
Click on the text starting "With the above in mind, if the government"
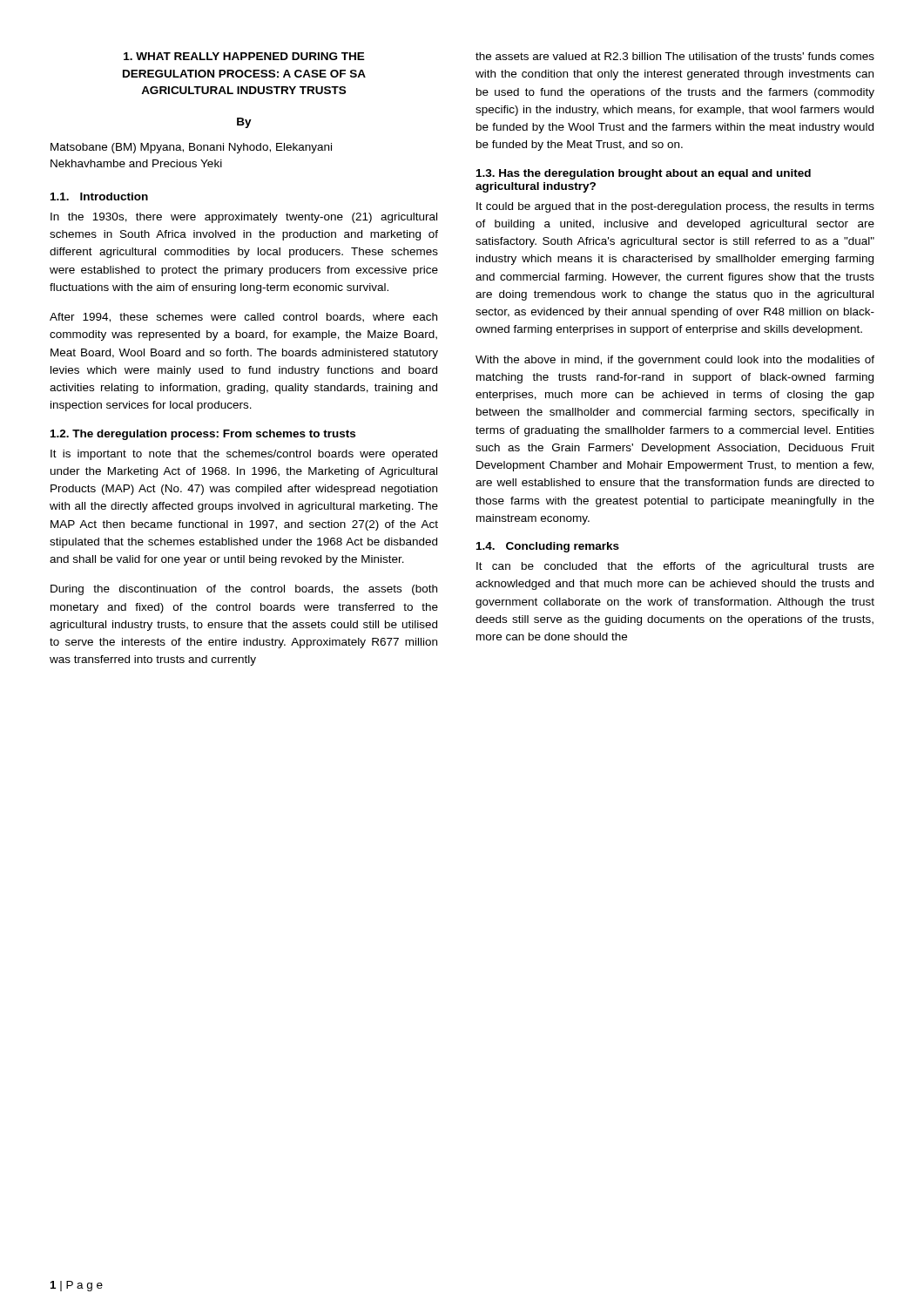[x=675, y=438]
